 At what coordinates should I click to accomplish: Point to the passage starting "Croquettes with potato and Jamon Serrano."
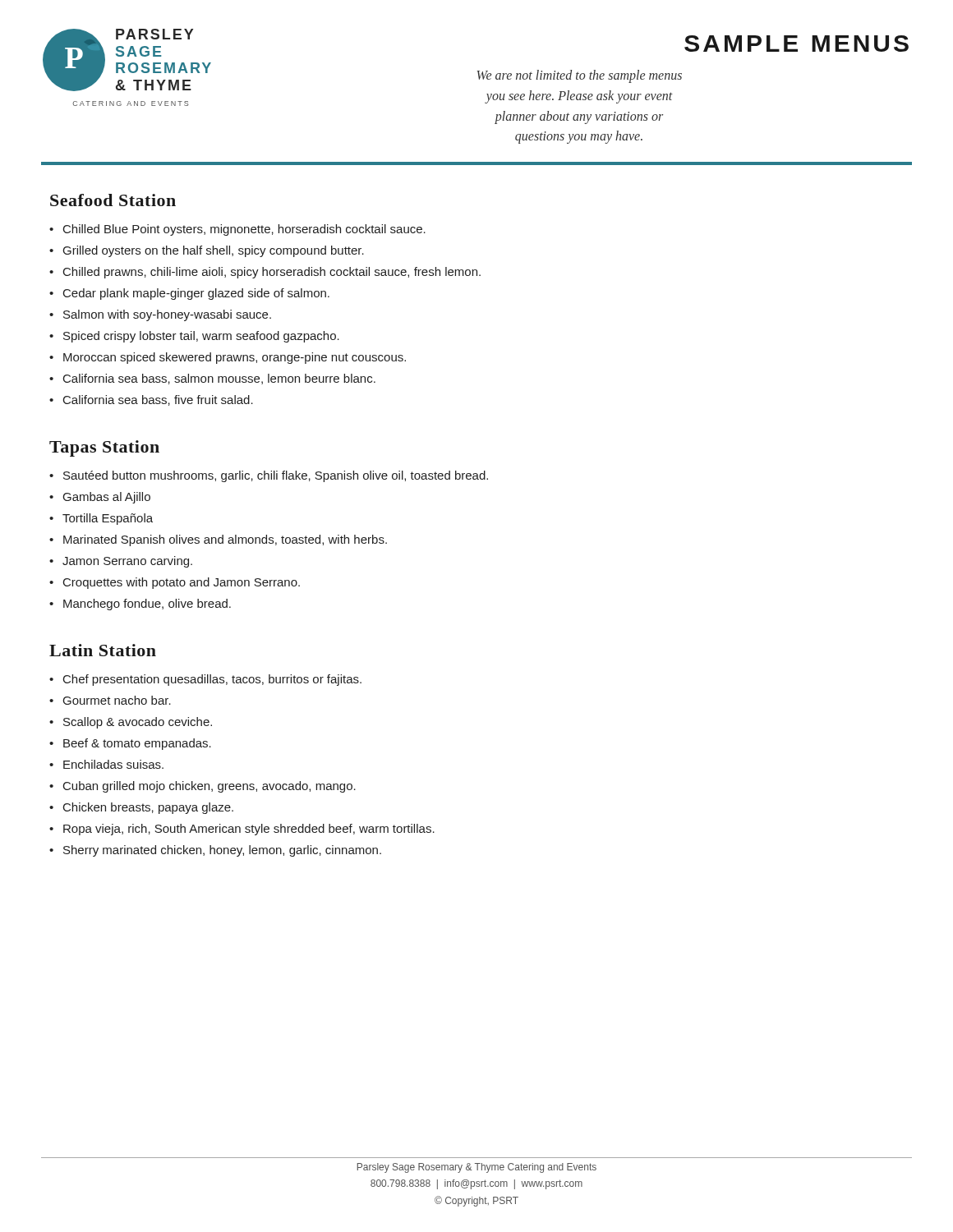[182, 582]
